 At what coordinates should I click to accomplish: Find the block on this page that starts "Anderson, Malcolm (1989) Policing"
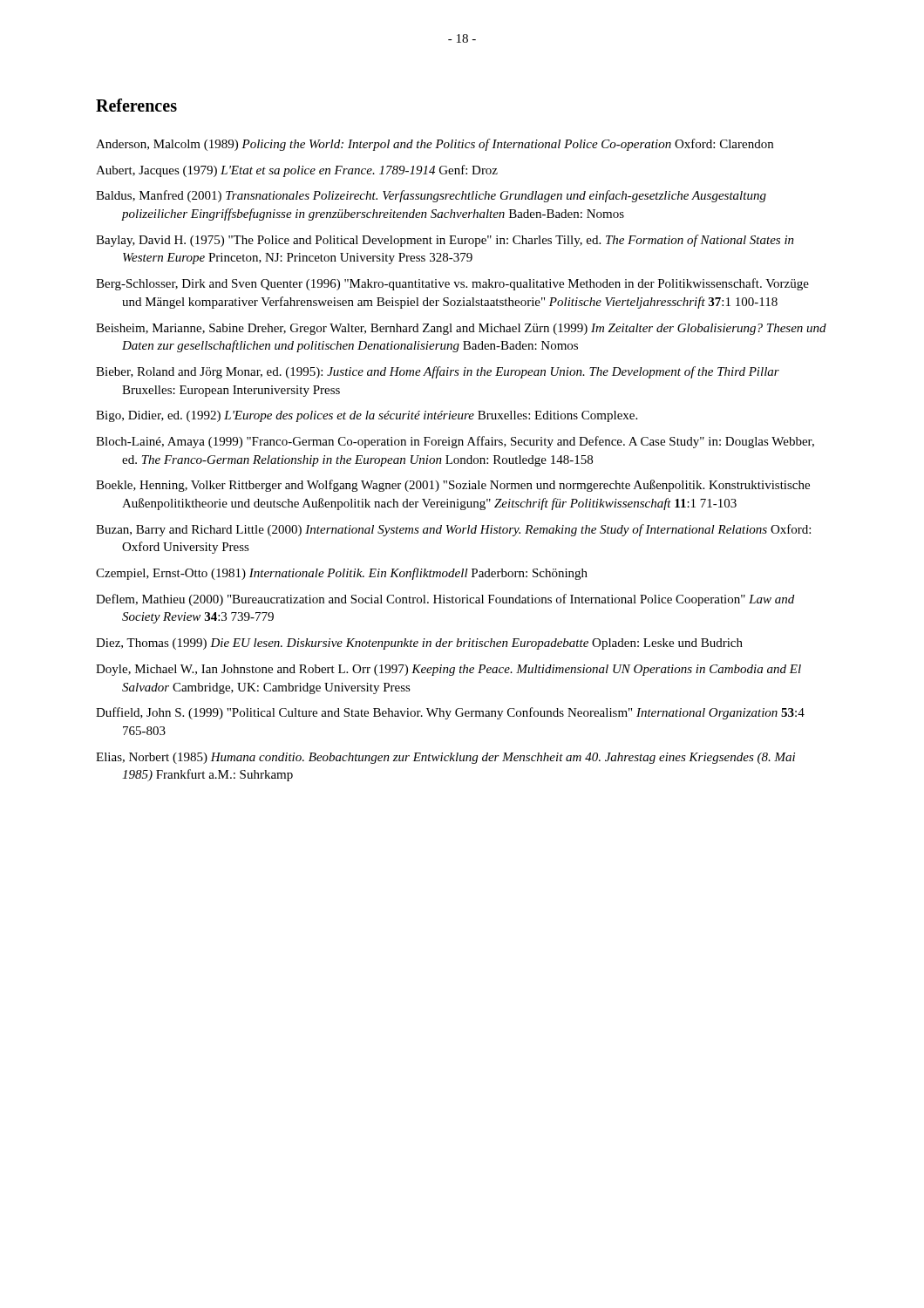pyautogui.click(x=435, y=144)
